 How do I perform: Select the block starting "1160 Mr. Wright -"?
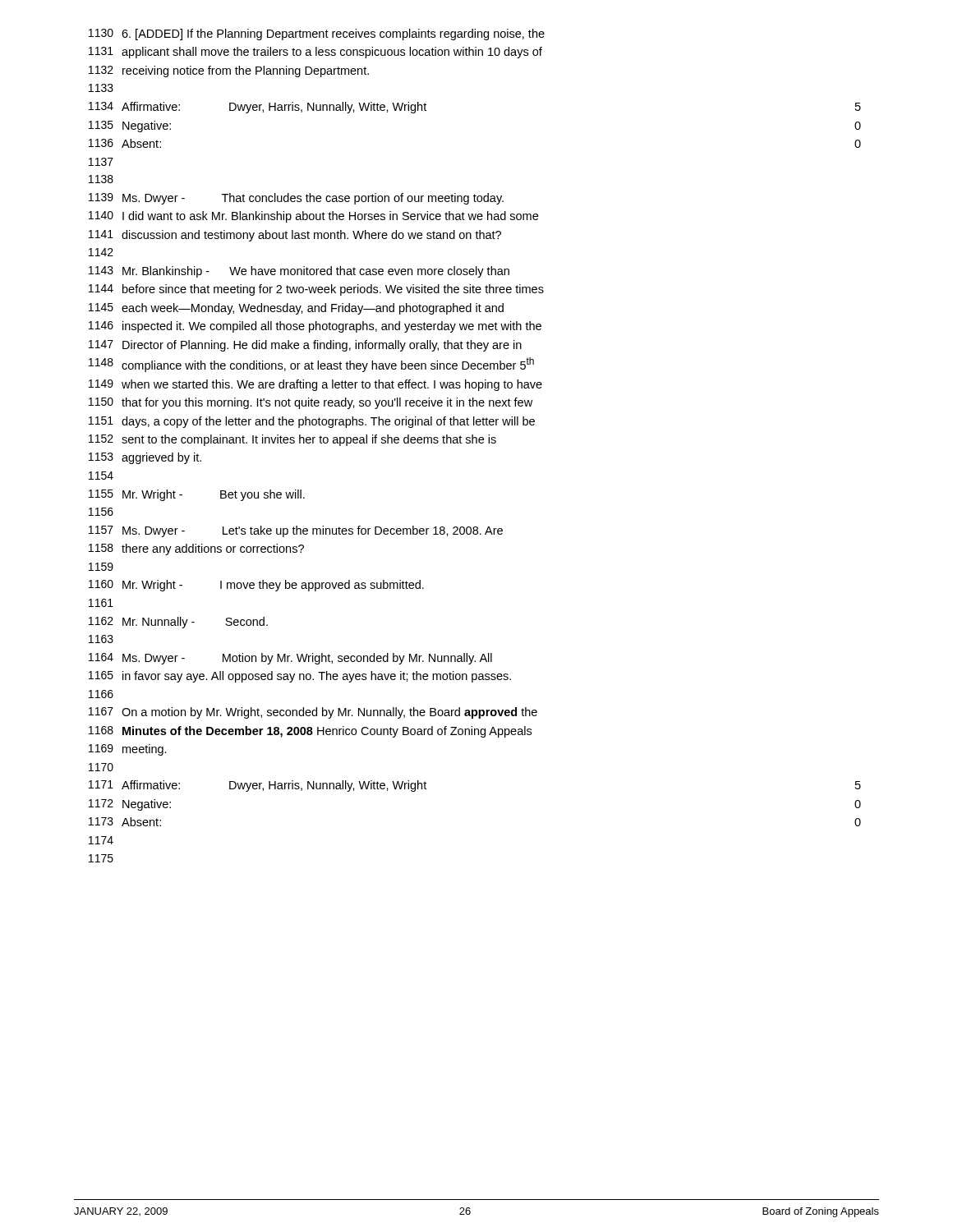pyautogui.click(x=256, y=586)
